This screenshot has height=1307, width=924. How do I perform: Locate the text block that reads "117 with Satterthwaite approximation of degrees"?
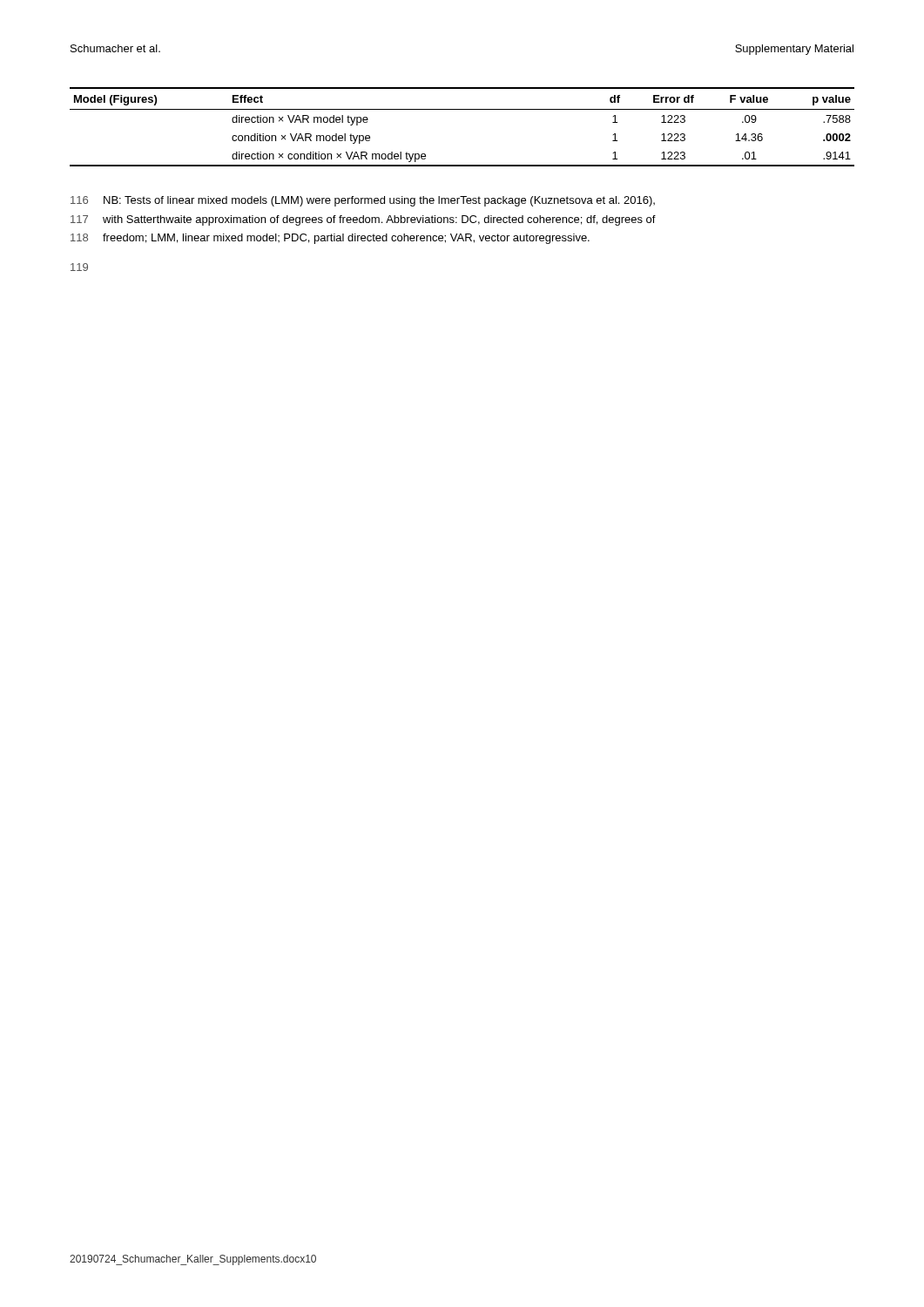pos(462,219)
